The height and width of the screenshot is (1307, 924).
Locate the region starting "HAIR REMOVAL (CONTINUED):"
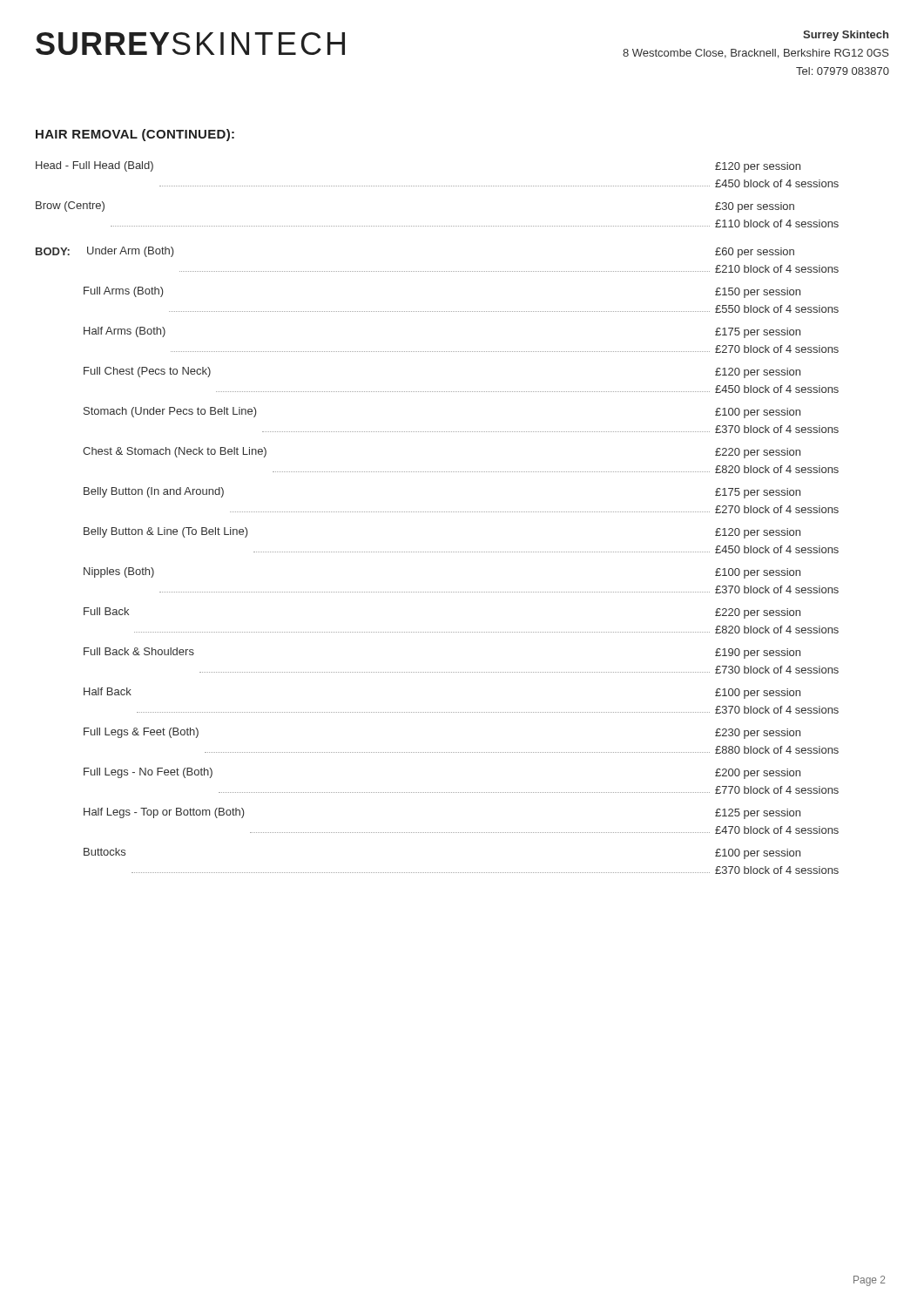[135, 134]
